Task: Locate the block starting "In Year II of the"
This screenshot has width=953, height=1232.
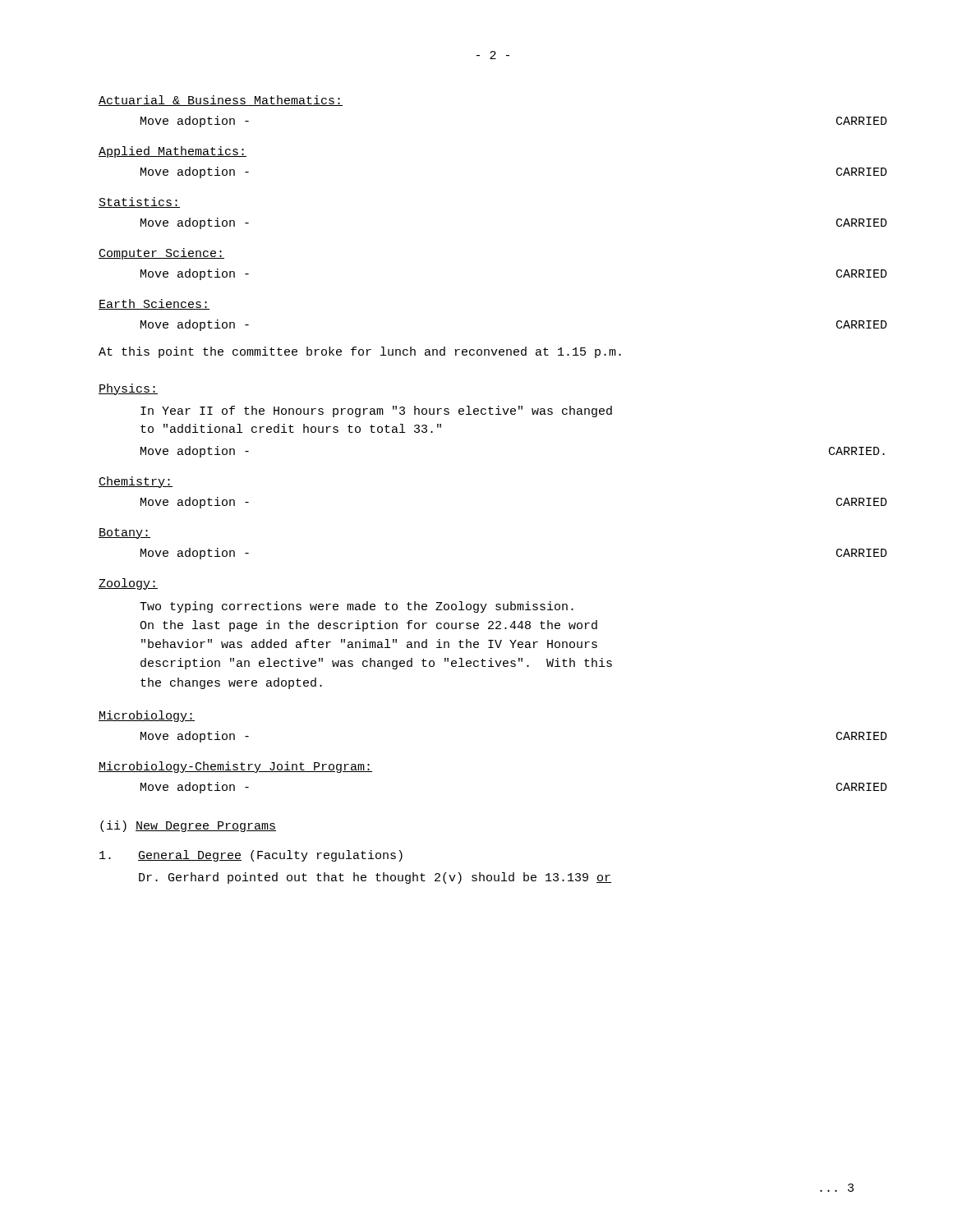Action: (x=376, y=421)
